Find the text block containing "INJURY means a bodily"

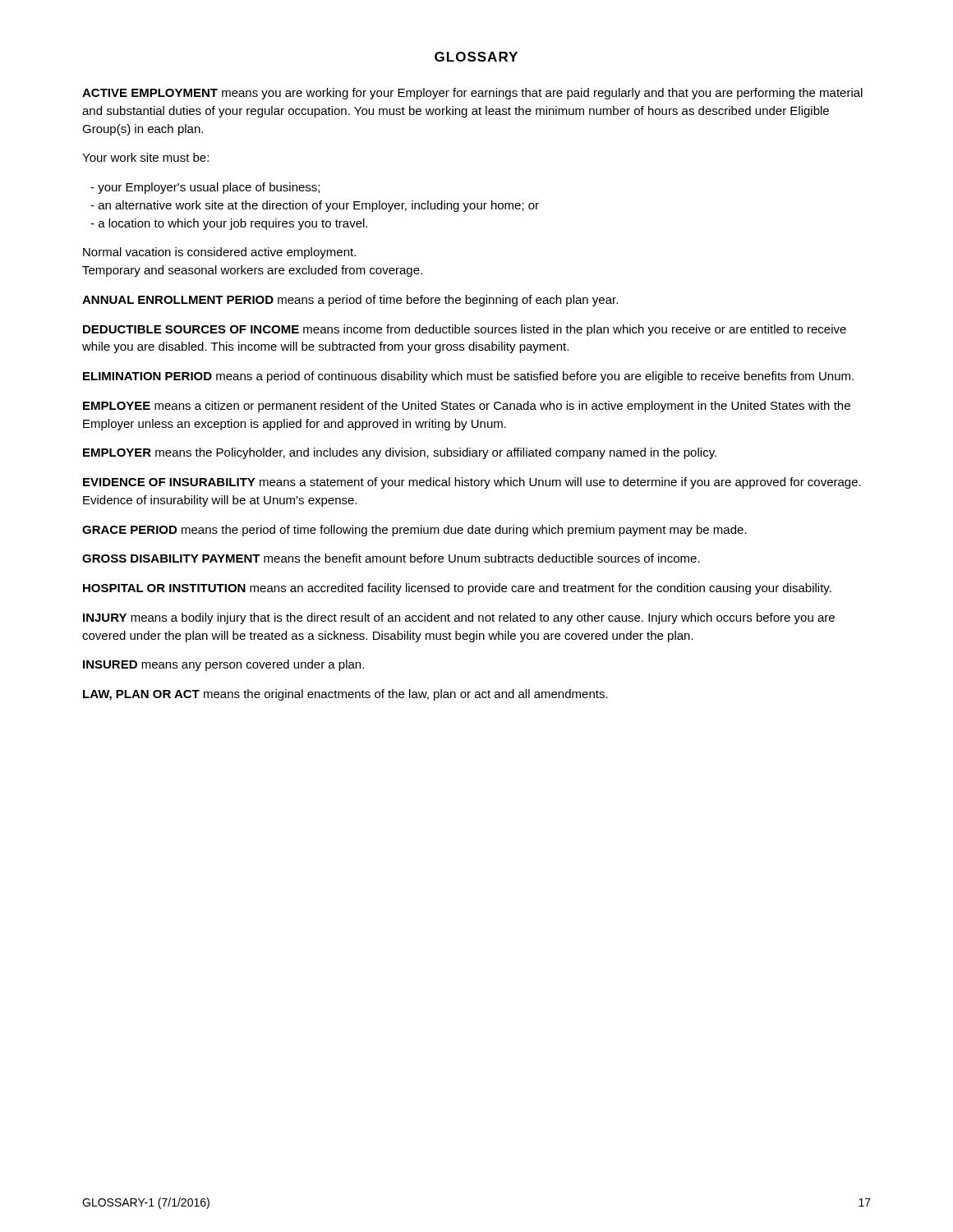(x=476, y=626)
